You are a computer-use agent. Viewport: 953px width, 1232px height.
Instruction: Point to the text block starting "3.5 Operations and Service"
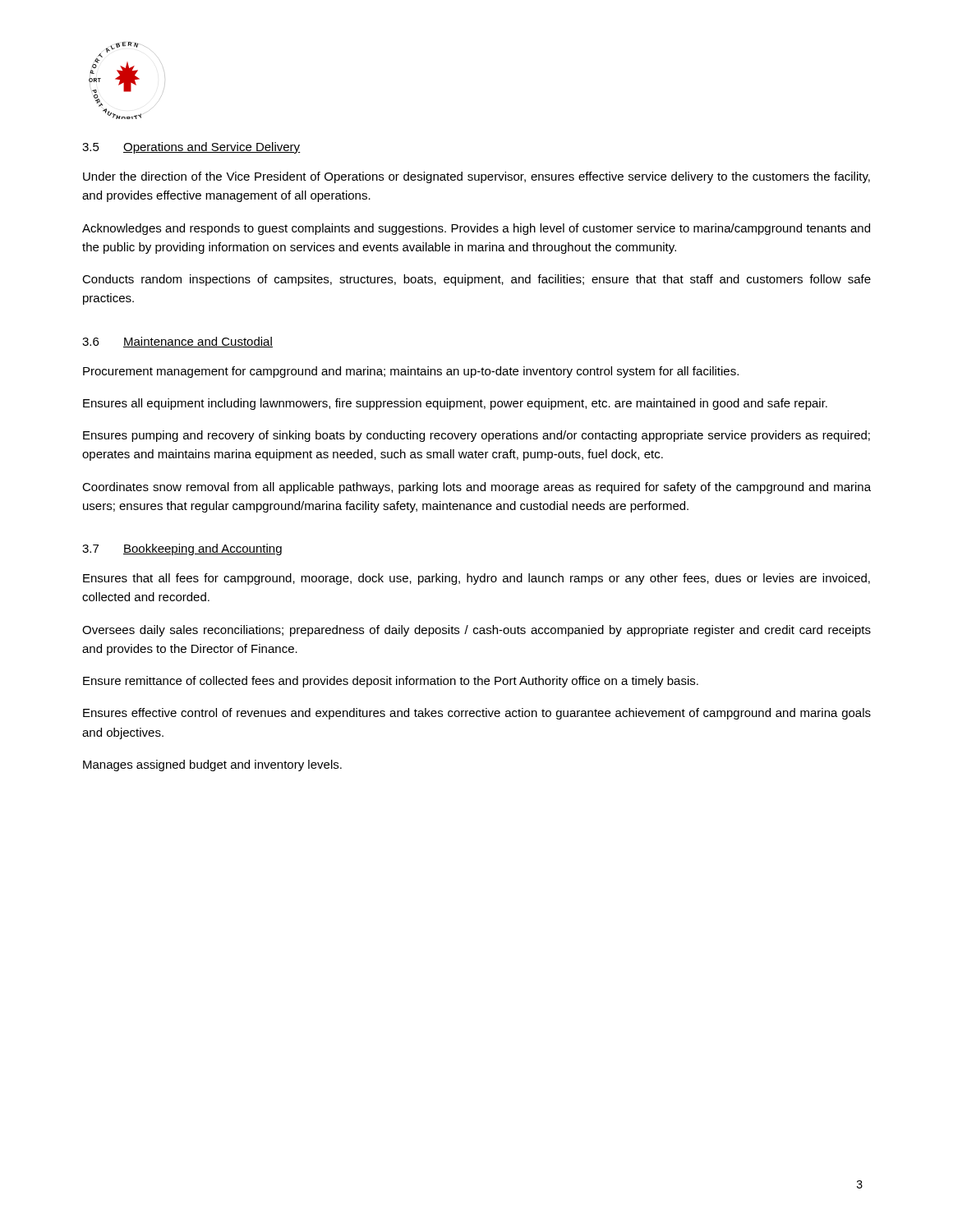click(191, 147)
